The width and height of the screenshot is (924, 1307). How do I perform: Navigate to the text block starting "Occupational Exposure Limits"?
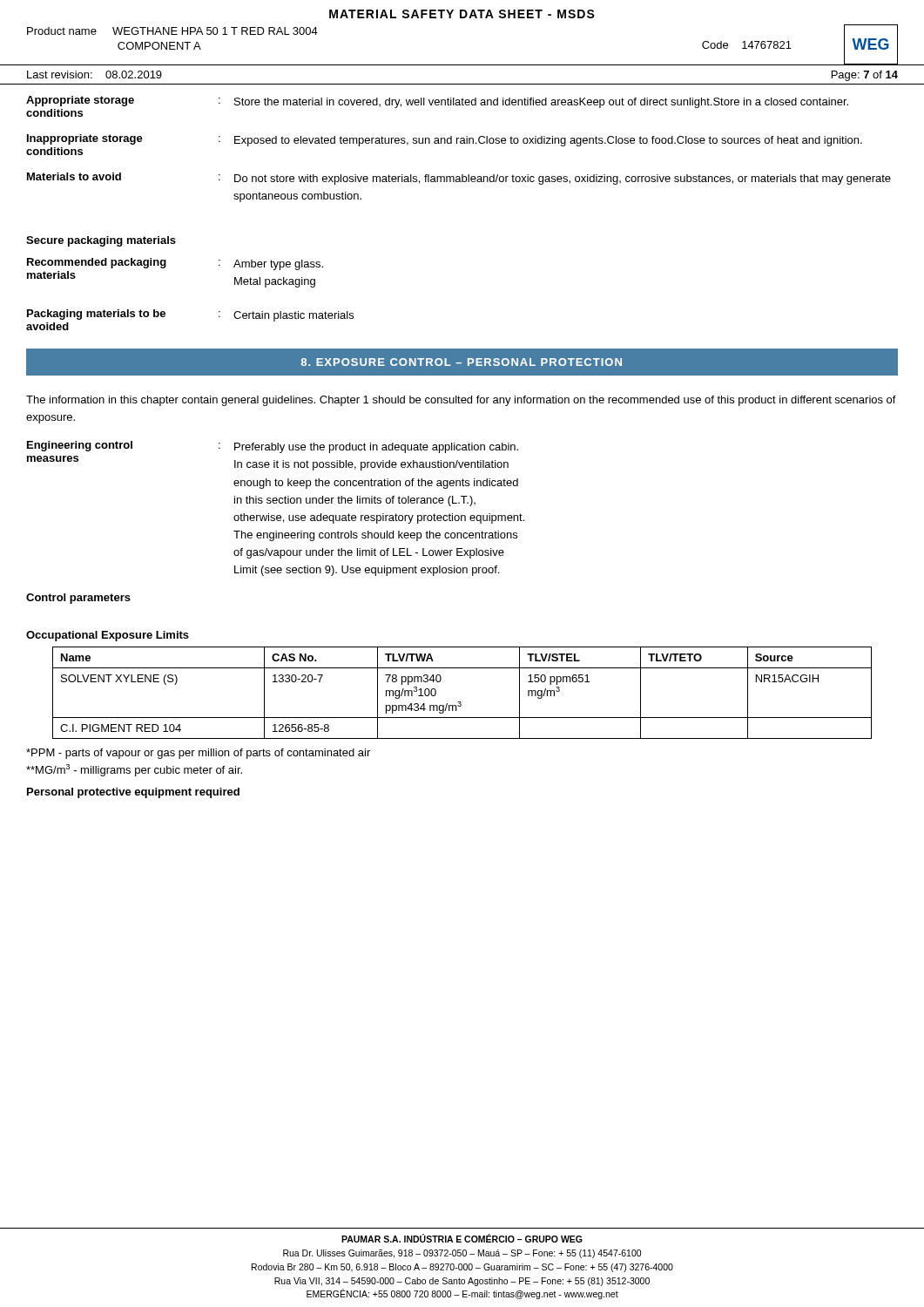[x=108, y=635]
